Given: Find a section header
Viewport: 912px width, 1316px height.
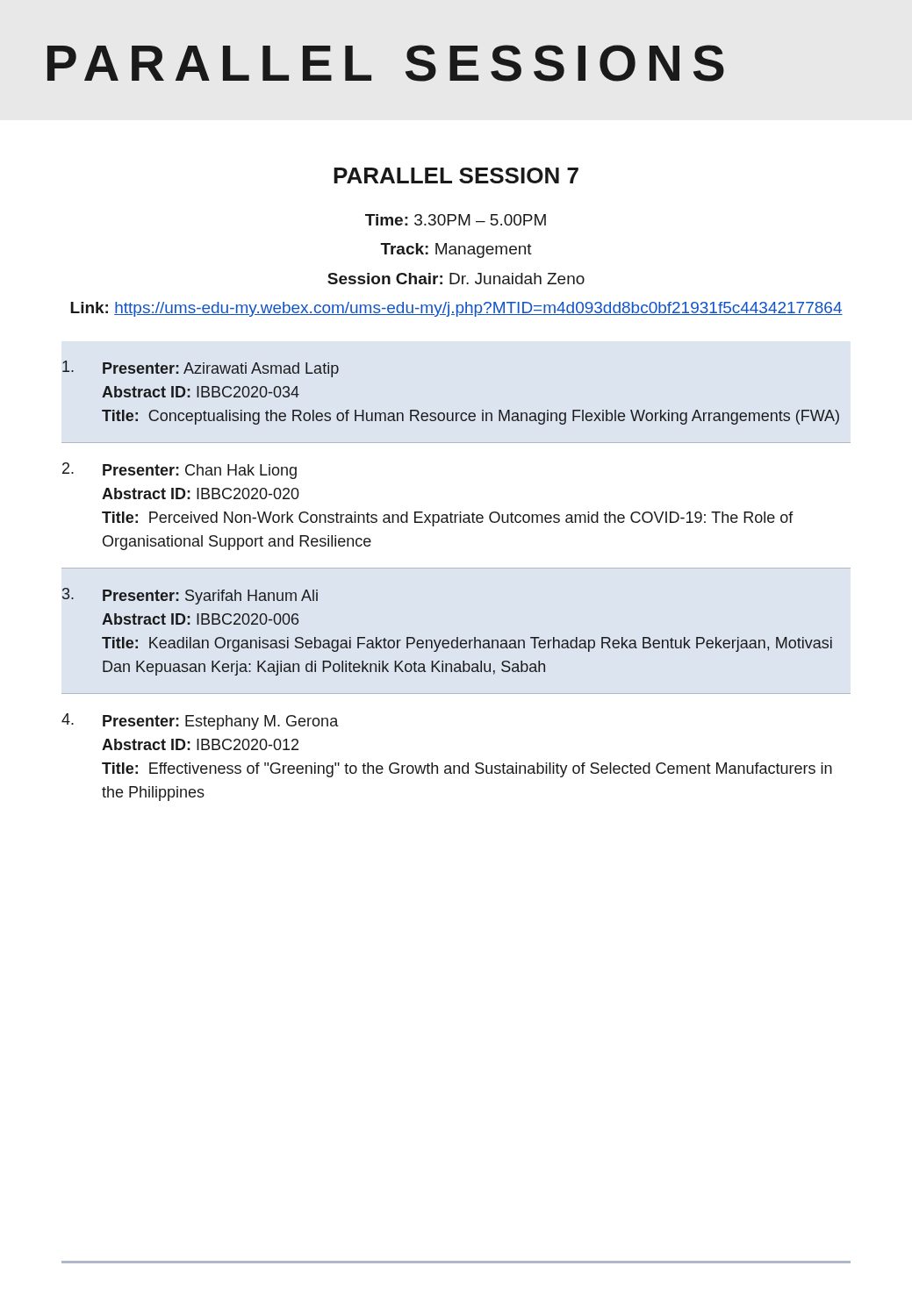Looking at the screenshot, I should [456, 176].
